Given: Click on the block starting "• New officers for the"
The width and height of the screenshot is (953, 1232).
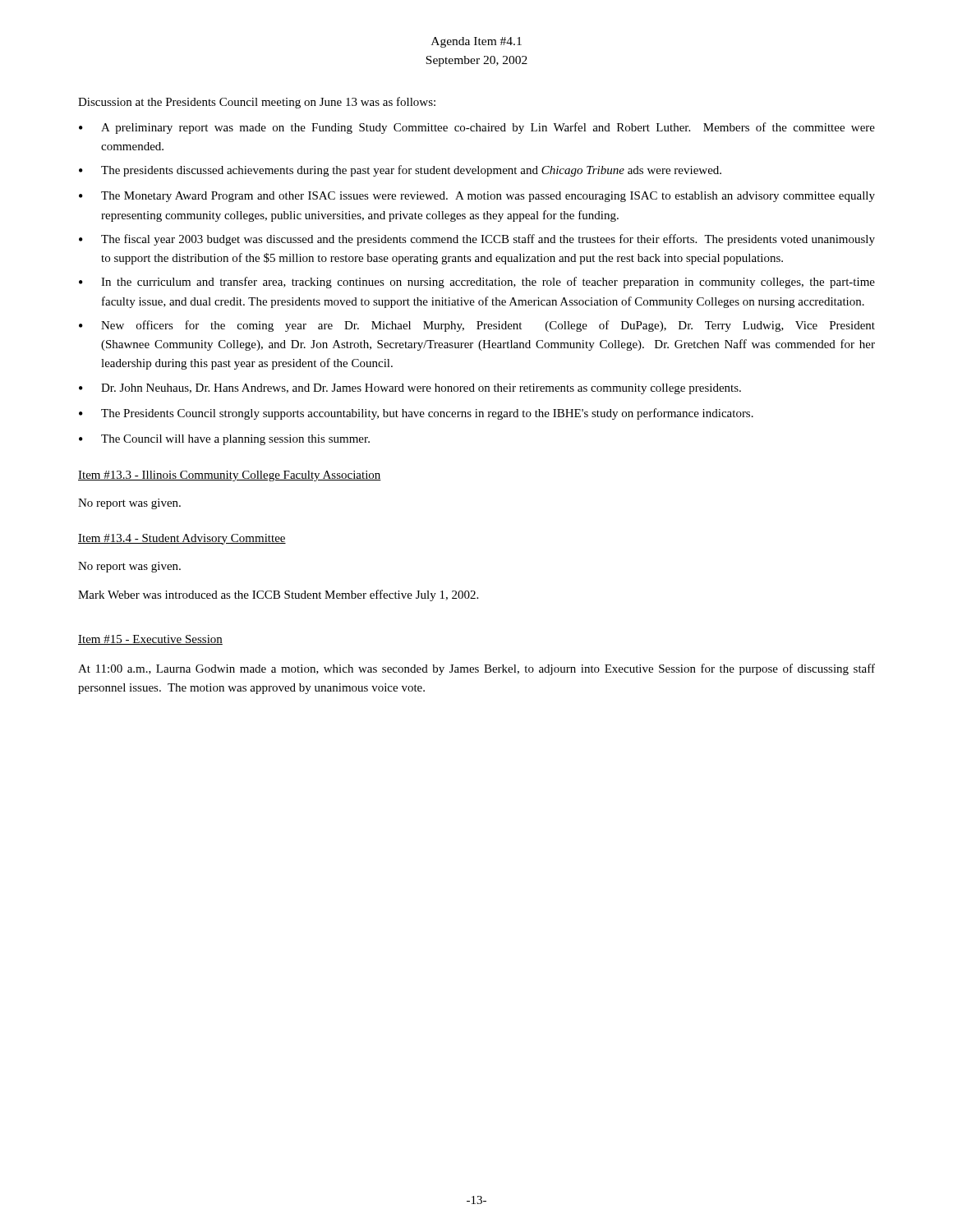Looking at the screenshot, I should click(x=476, y=345).
